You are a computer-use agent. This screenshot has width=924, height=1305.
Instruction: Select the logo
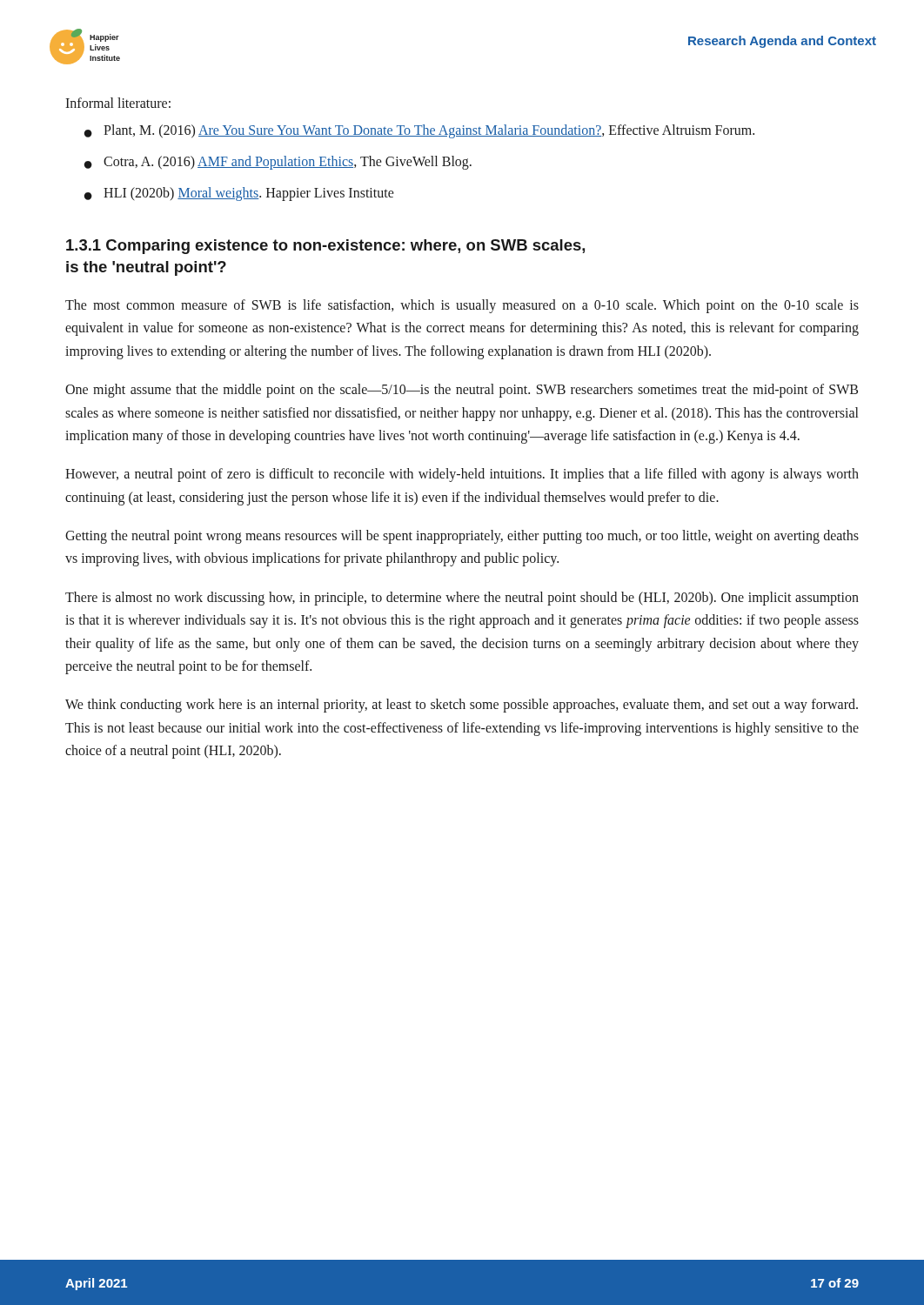(87, 47)
